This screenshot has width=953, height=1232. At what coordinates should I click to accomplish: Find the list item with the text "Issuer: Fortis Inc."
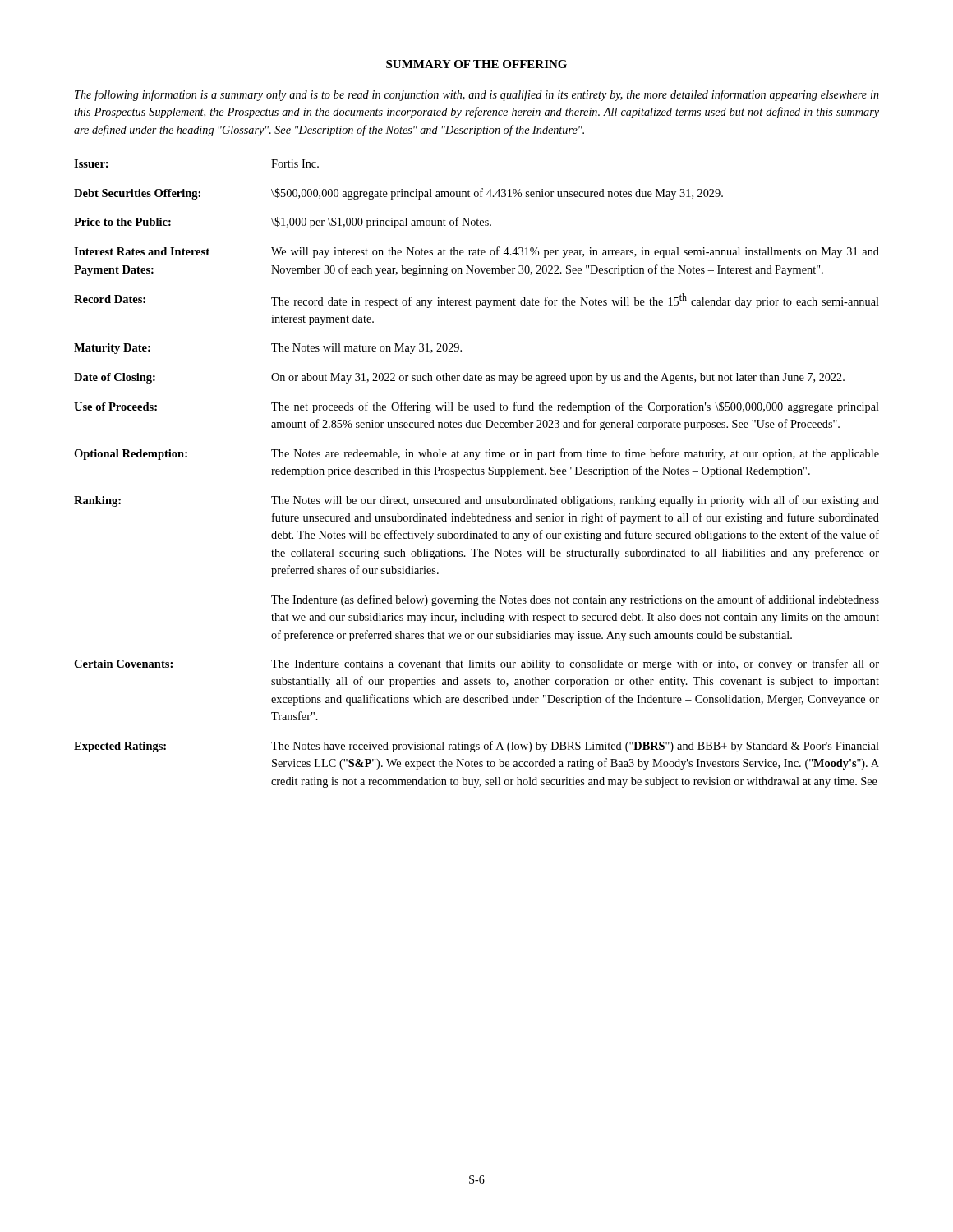[89, 163]
